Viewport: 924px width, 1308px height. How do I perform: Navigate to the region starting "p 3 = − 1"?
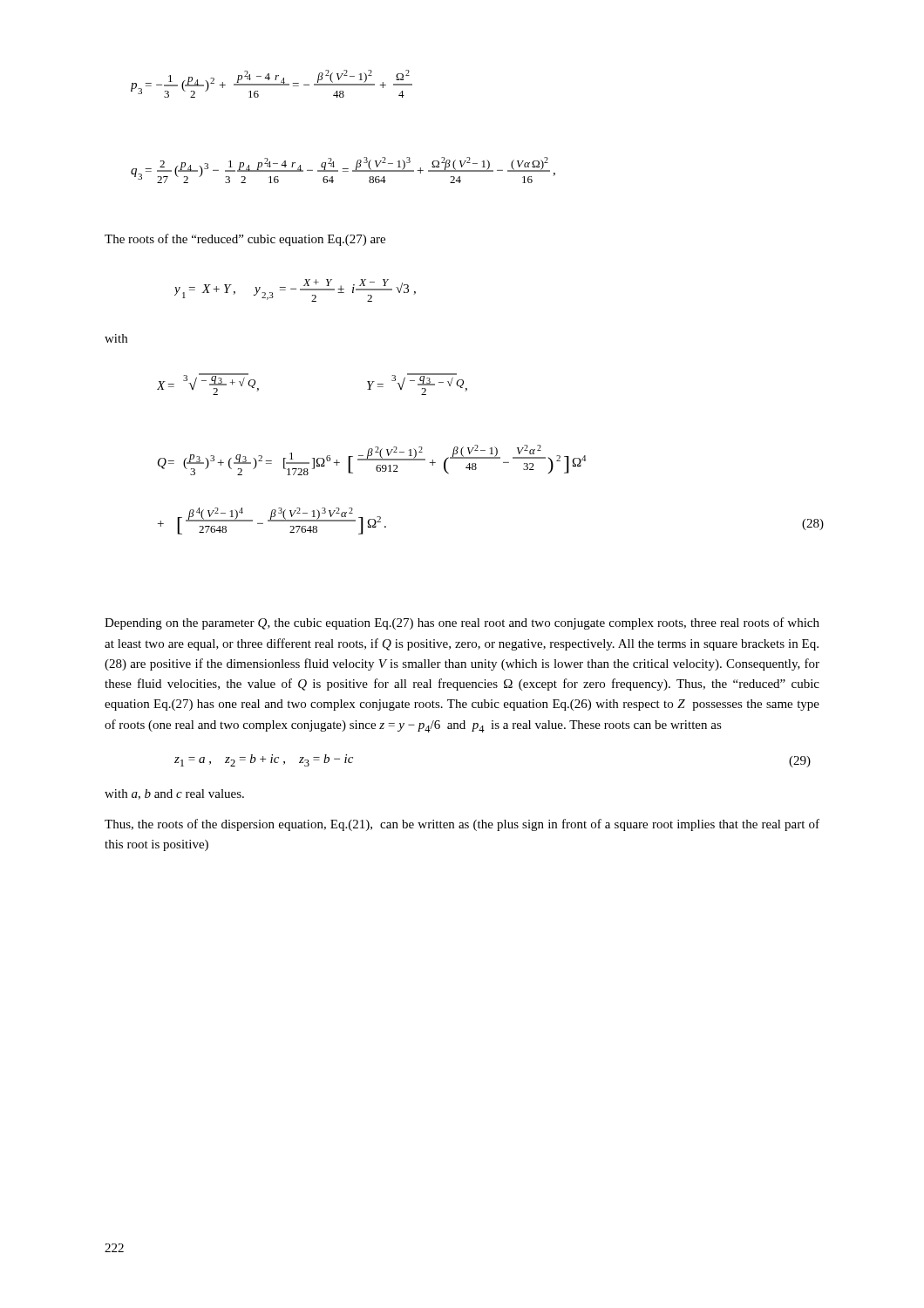(272, 84)
